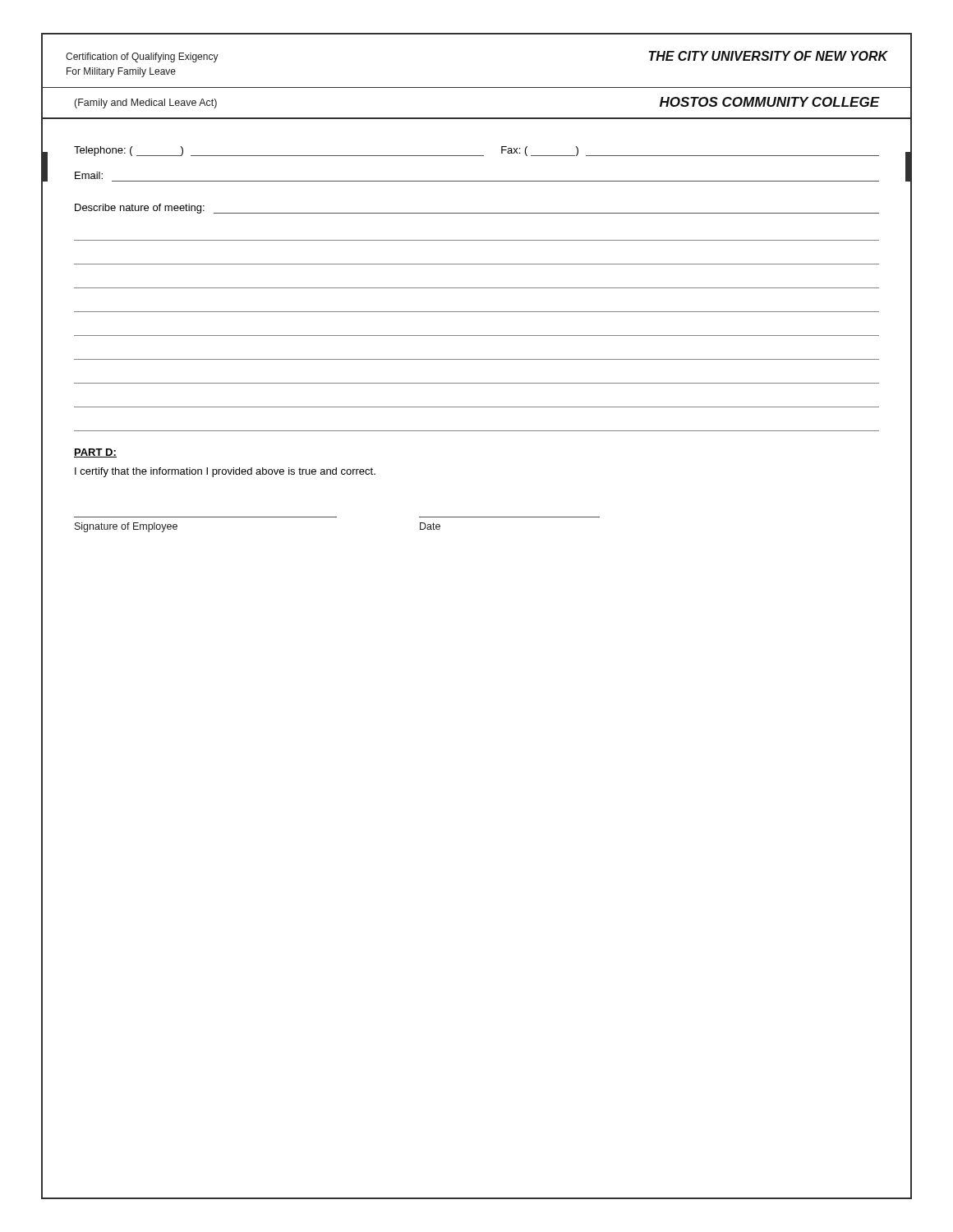The image size is (953, 1232).
Task: Find "Describe nature of meeting:" on this page
Action: pos(476,207)
